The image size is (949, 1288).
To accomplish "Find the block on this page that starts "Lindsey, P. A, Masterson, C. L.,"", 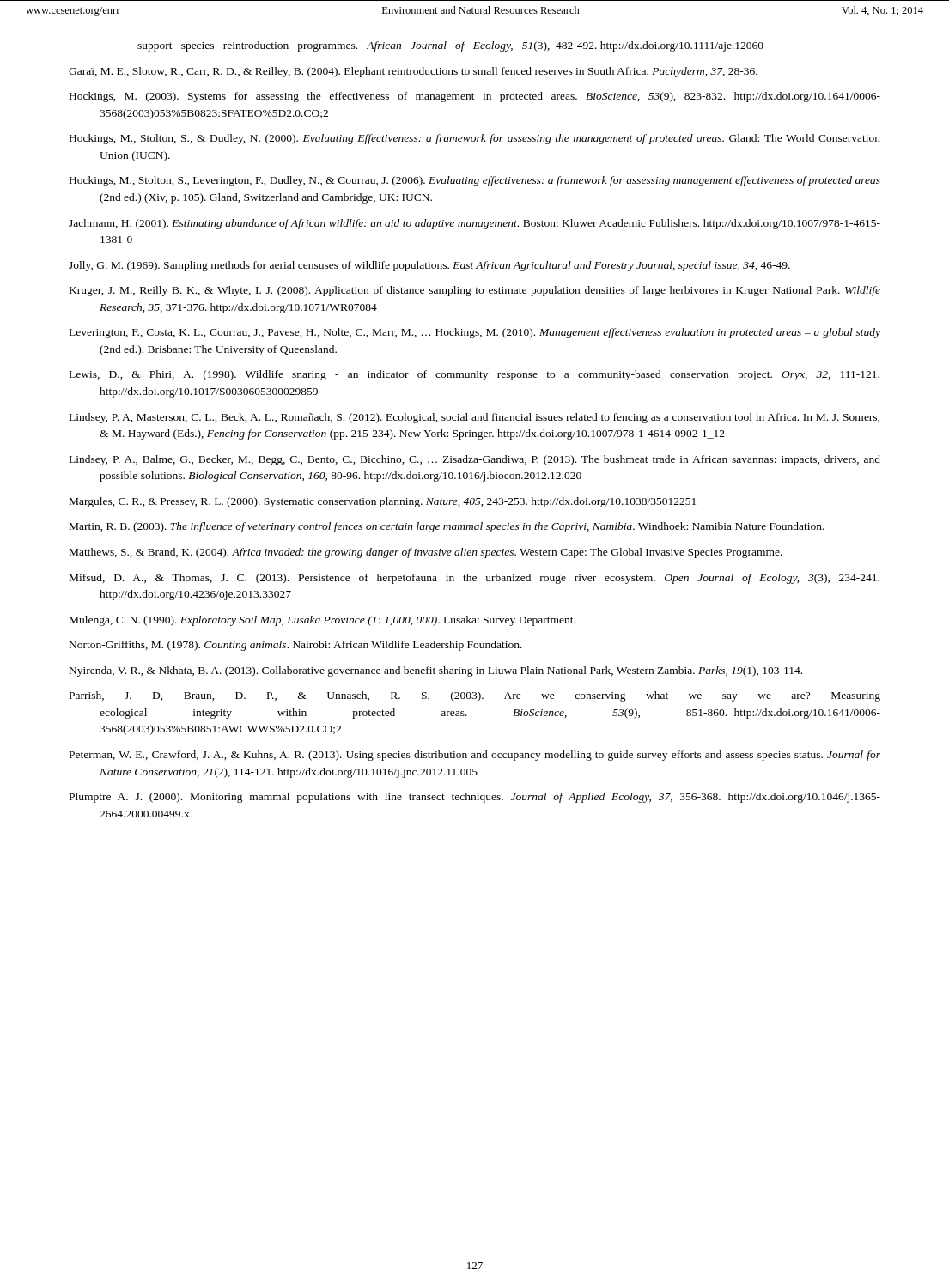I will pyautogui.click(x=474, y=425).
